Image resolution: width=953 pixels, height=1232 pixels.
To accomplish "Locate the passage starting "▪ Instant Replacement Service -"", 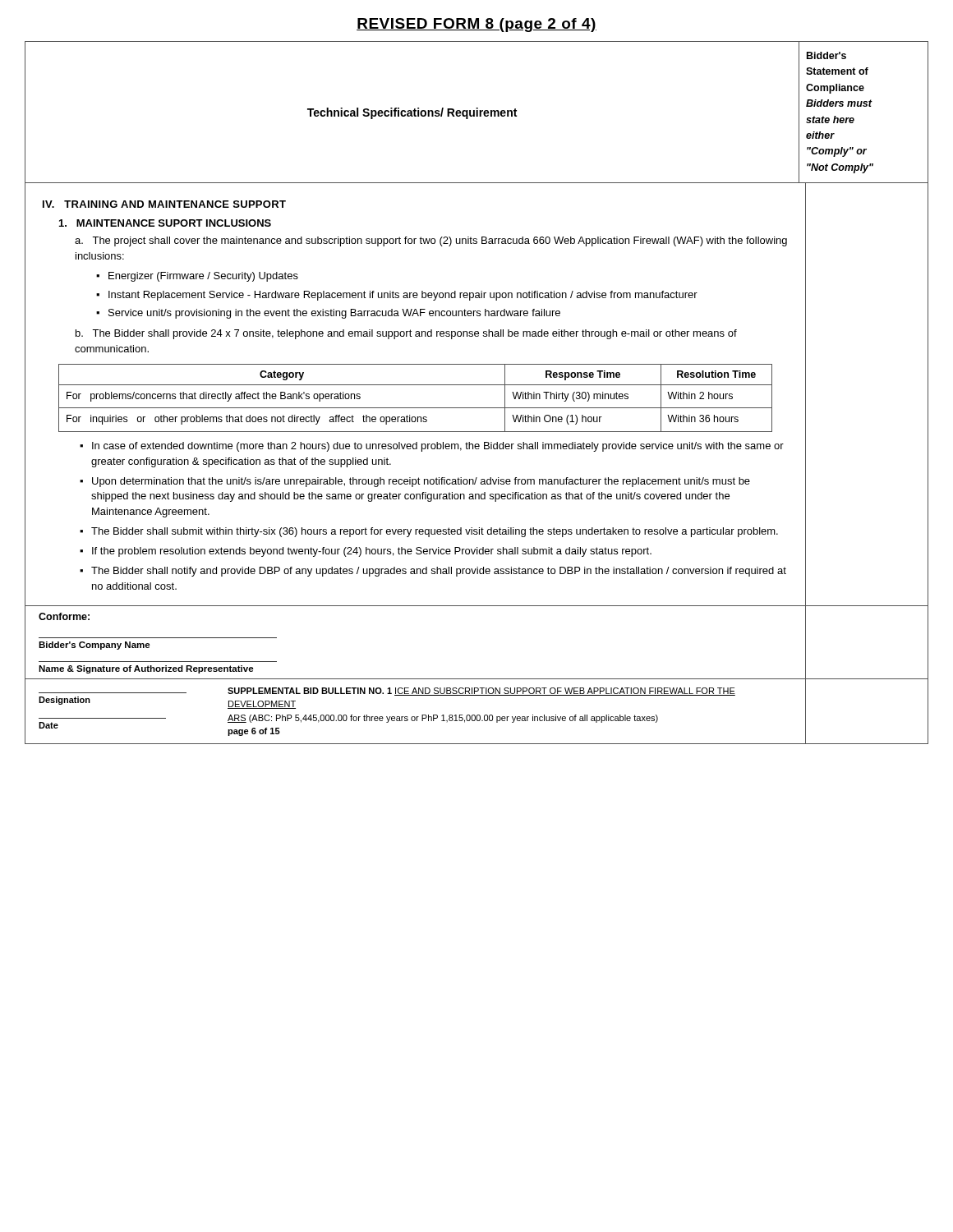I will point(402,295).
